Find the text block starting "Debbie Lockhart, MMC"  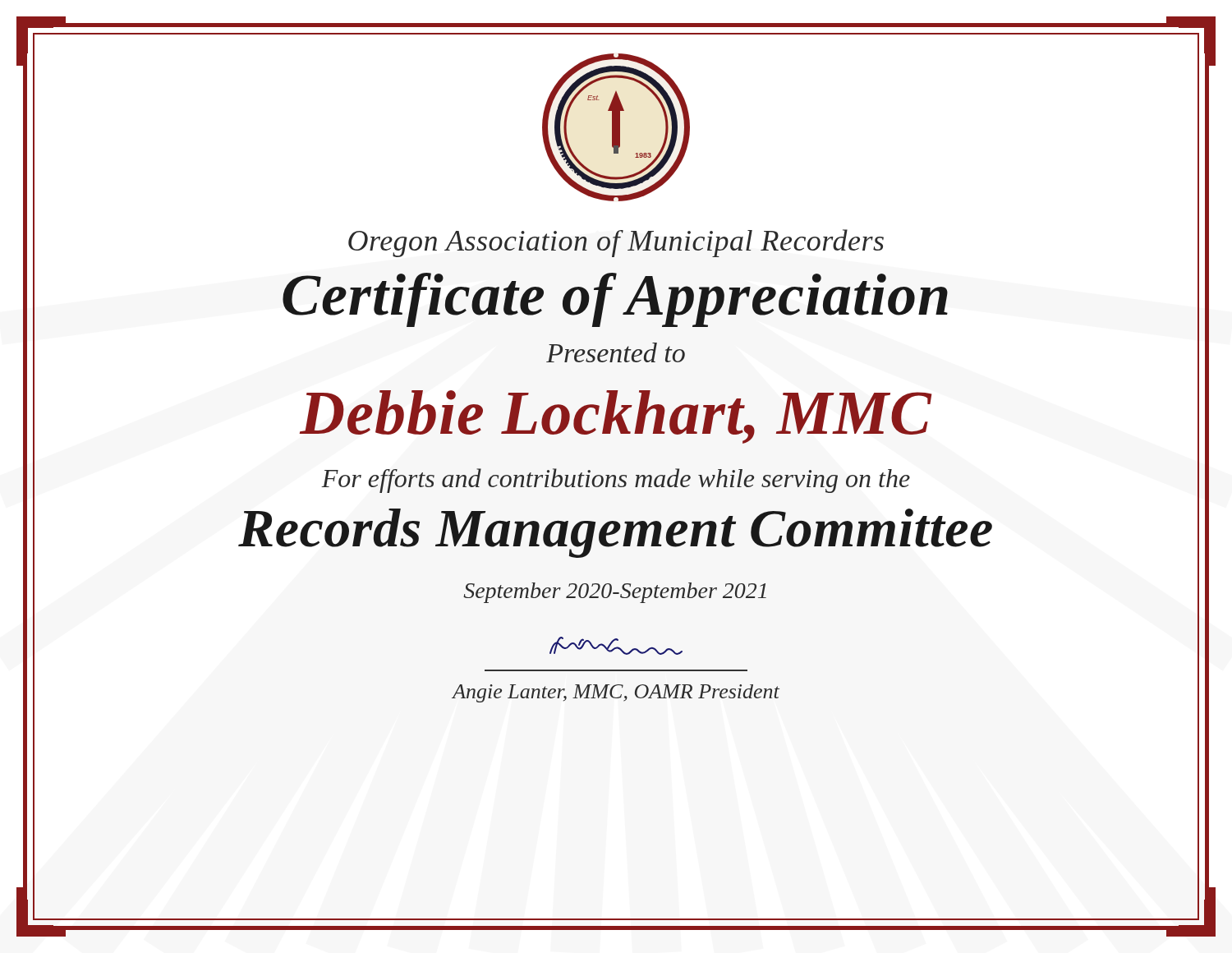(616, 412)
